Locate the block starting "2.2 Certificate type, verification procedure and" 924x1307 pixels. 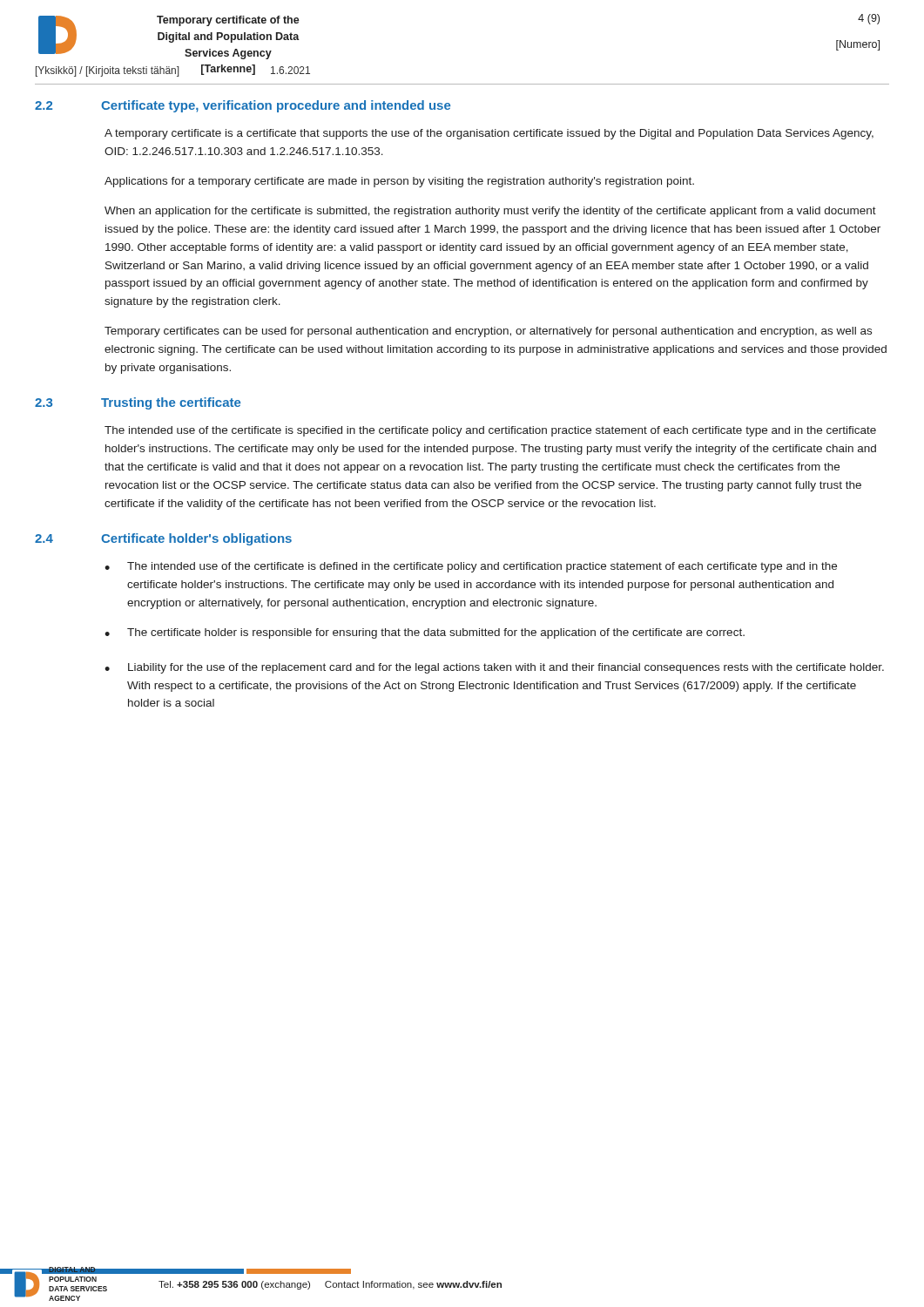[x=243, y=105]
